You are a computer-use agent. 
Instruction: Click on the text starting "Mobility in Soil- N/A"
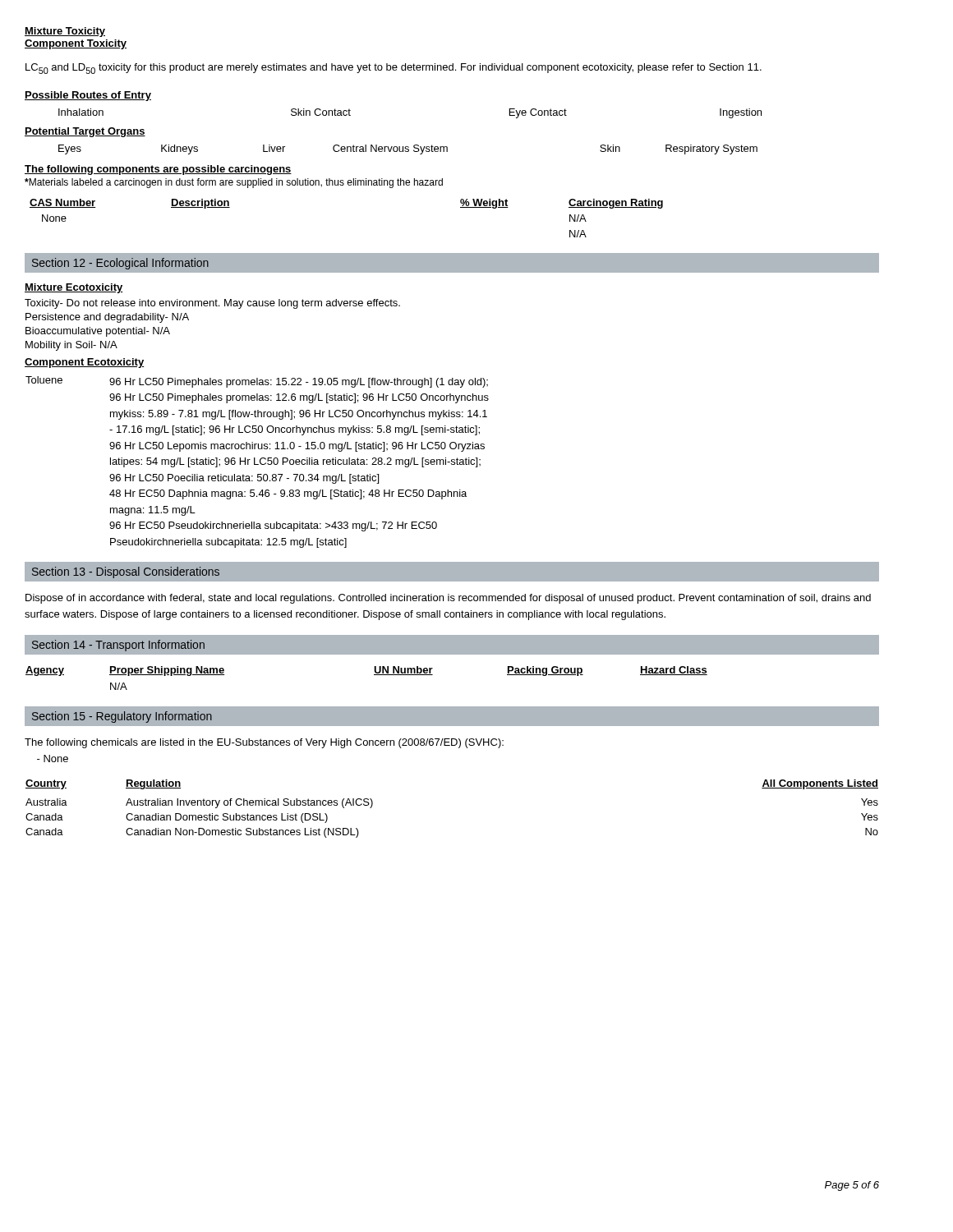coord(71,344)
